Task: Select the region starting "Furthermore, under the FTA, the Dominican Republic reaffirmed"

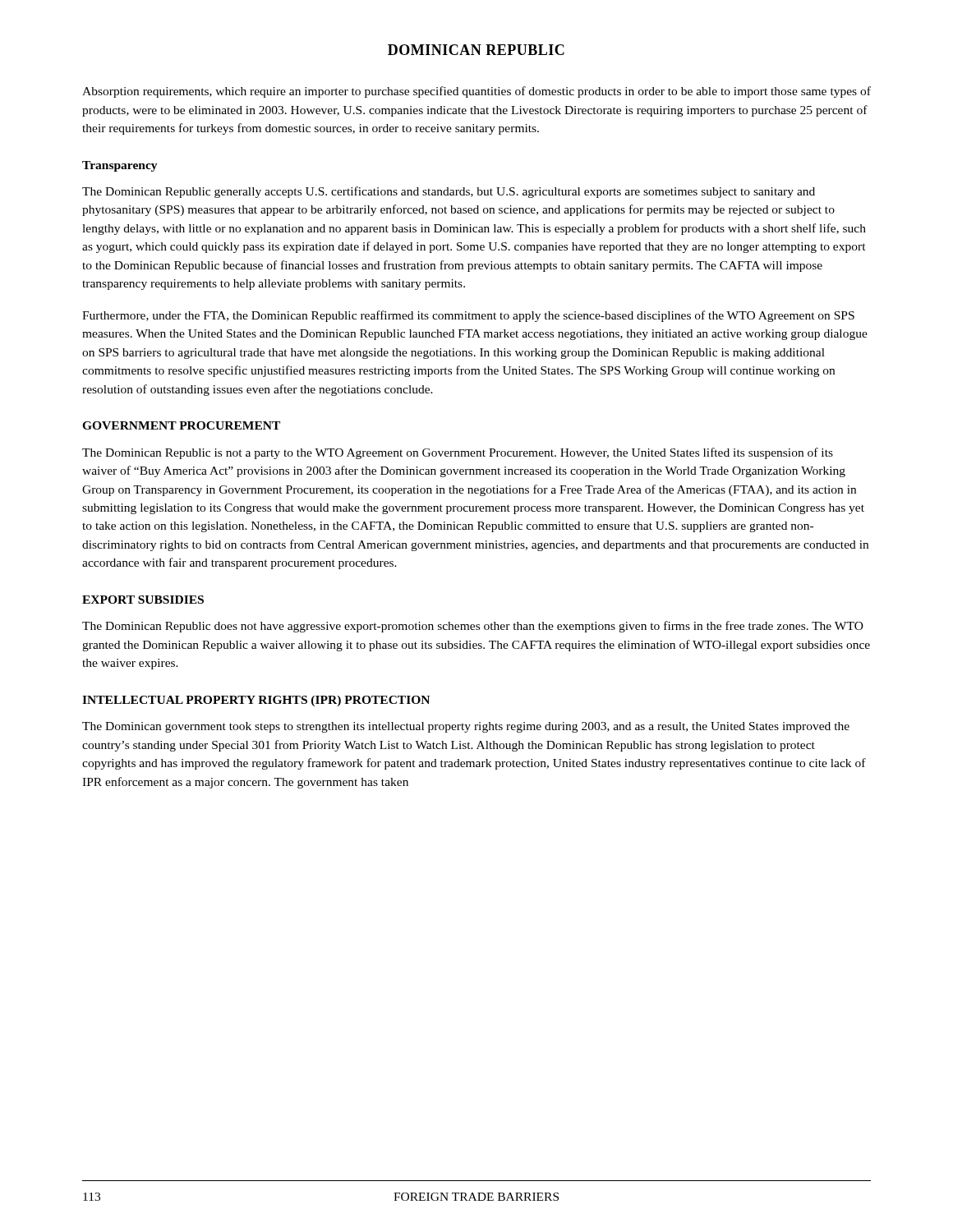Action: coord(475,352)
